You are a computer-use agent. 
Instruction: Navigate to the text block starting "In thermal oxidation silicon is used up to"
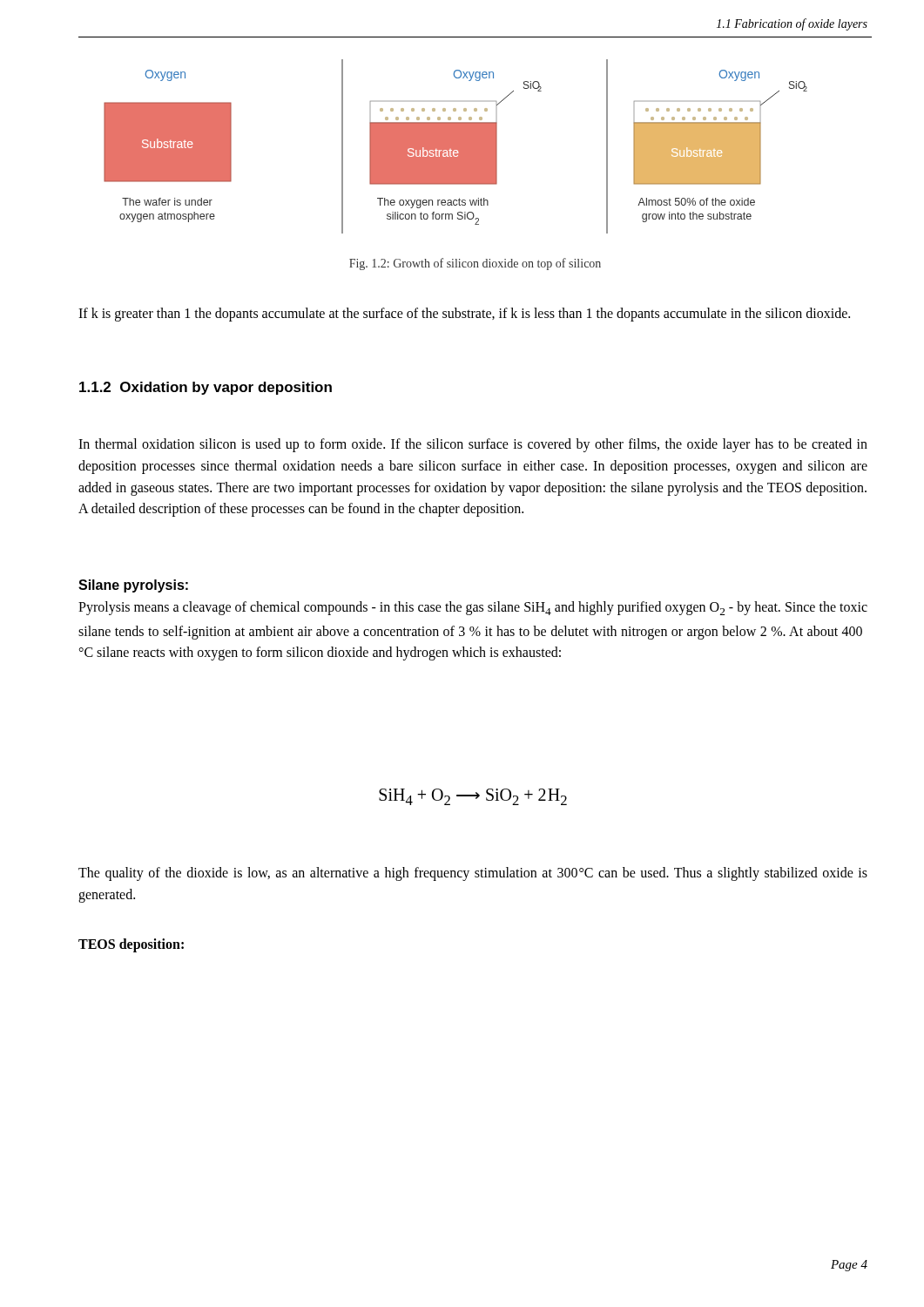[473, 476]
